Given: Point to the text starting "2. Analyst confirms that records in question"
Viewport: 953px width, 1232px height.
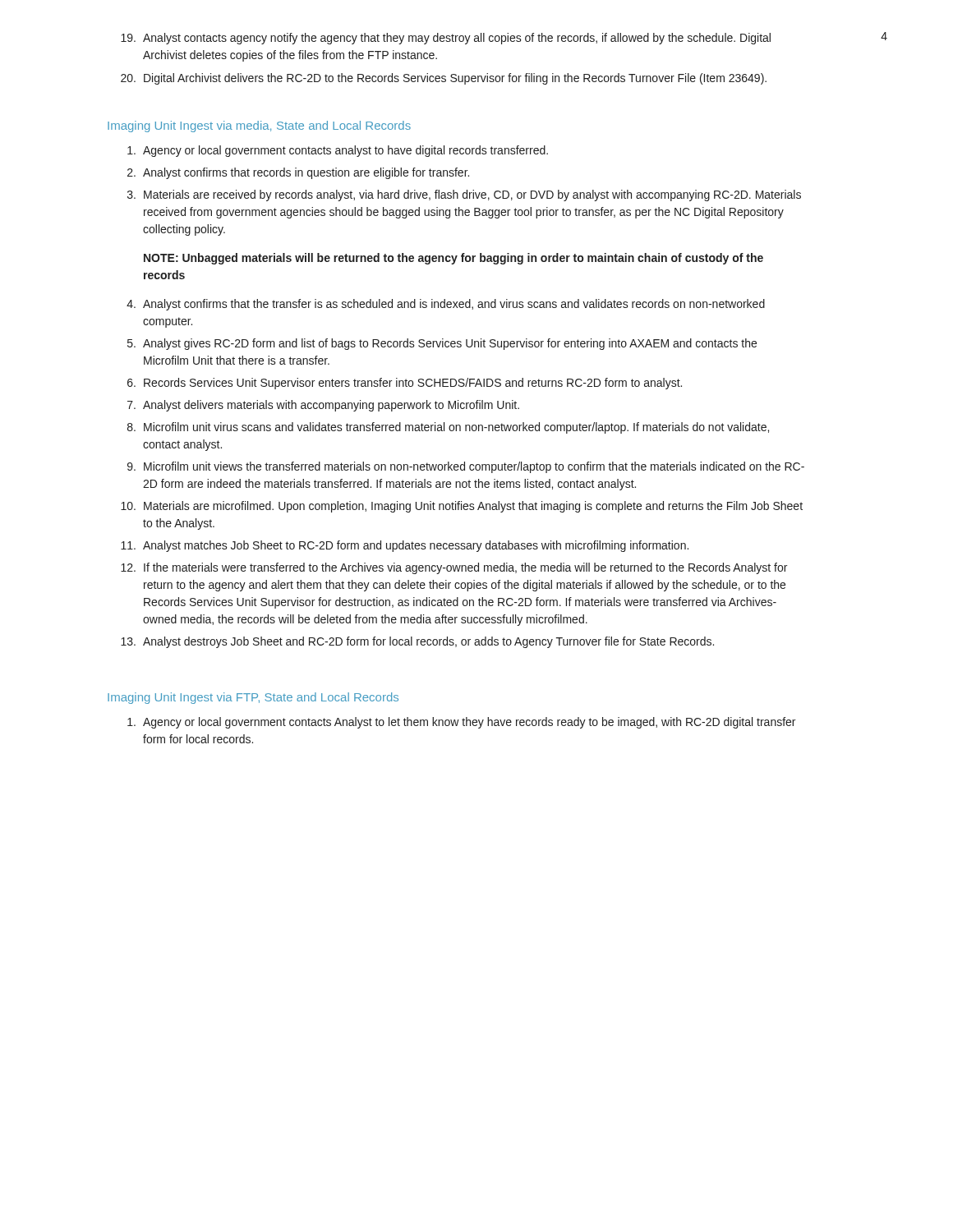Looking at the screenshot, I should (456, 173).
